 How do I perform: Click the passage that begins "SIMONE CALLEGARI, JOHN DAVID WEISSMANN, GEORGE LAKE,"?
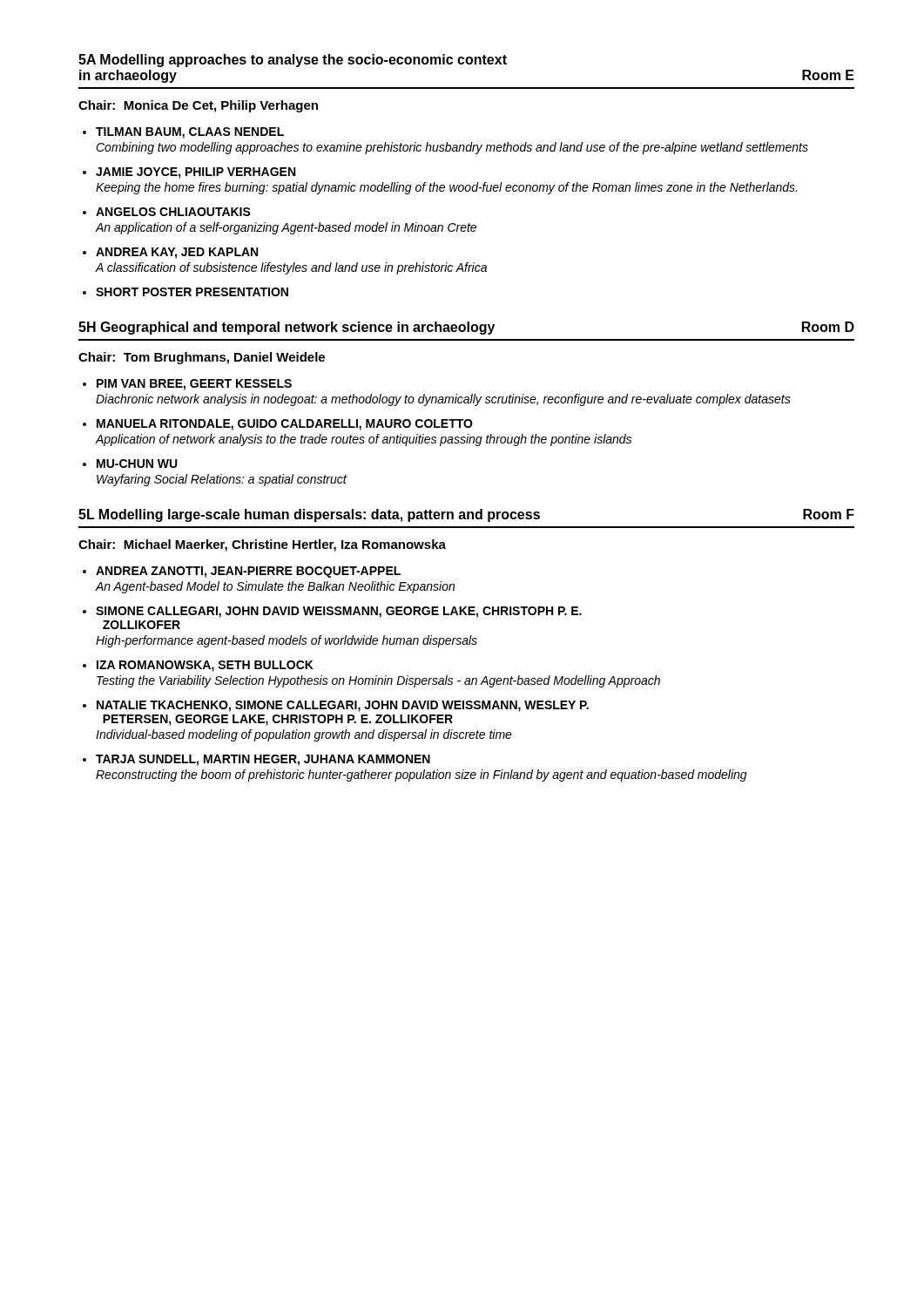pos(475,626)
